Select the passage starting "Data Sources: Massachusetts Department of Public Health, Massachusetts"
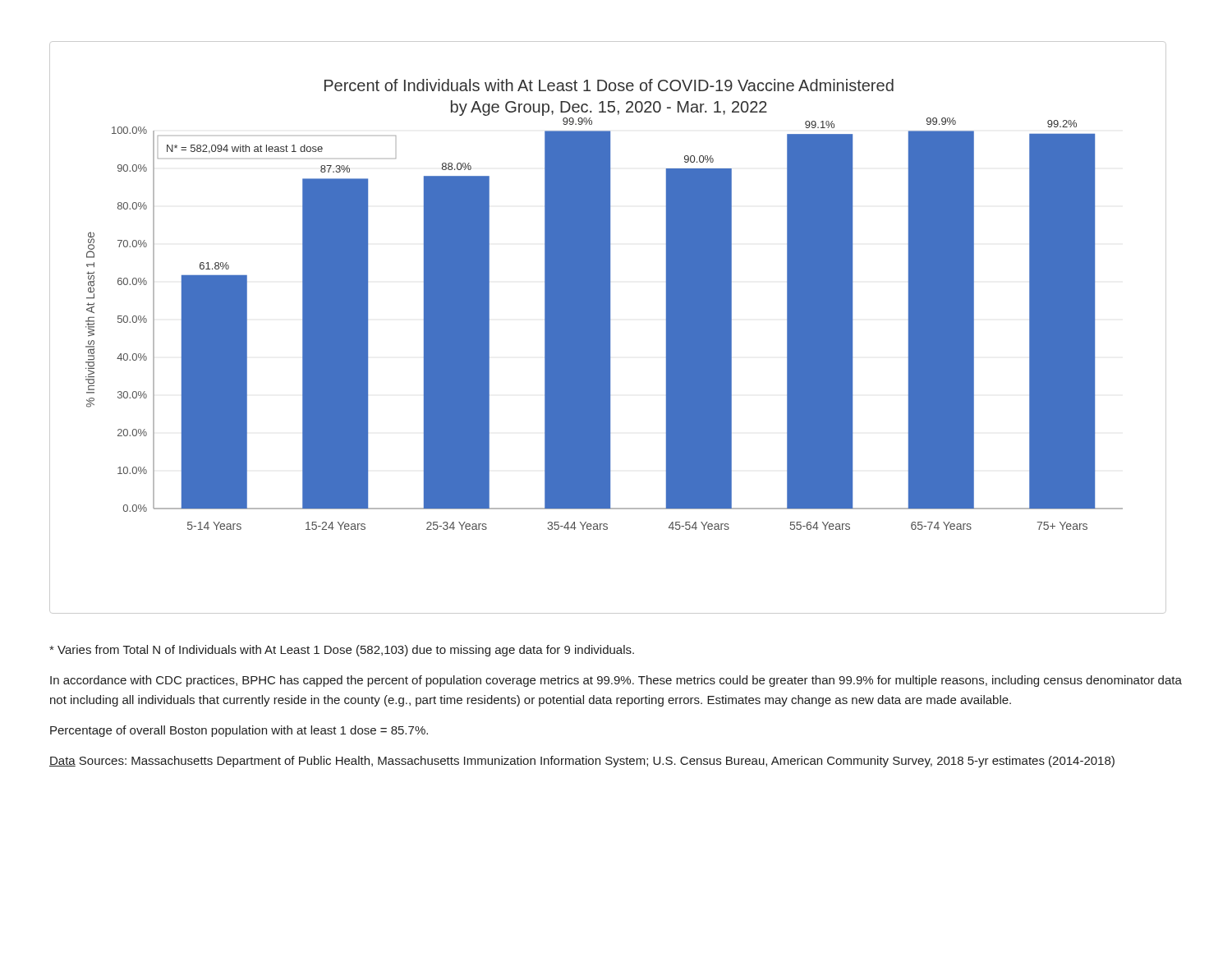Viewport: 1232px width, 953px height. pyautogui.click(x=582, y=760)
